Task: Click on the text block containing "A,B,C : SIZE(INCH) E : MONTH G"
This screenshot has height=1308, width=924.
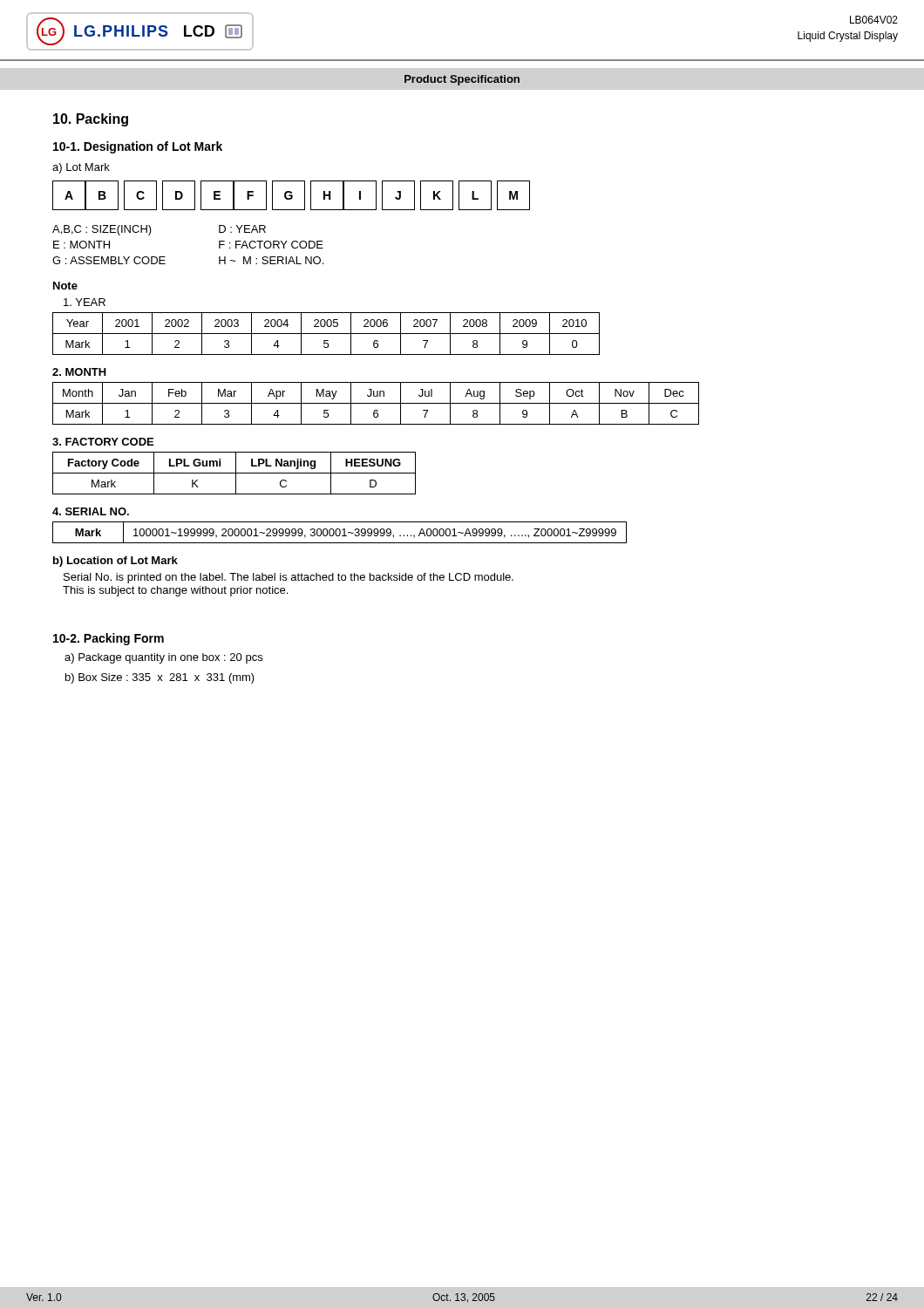Action: (100, 230)
